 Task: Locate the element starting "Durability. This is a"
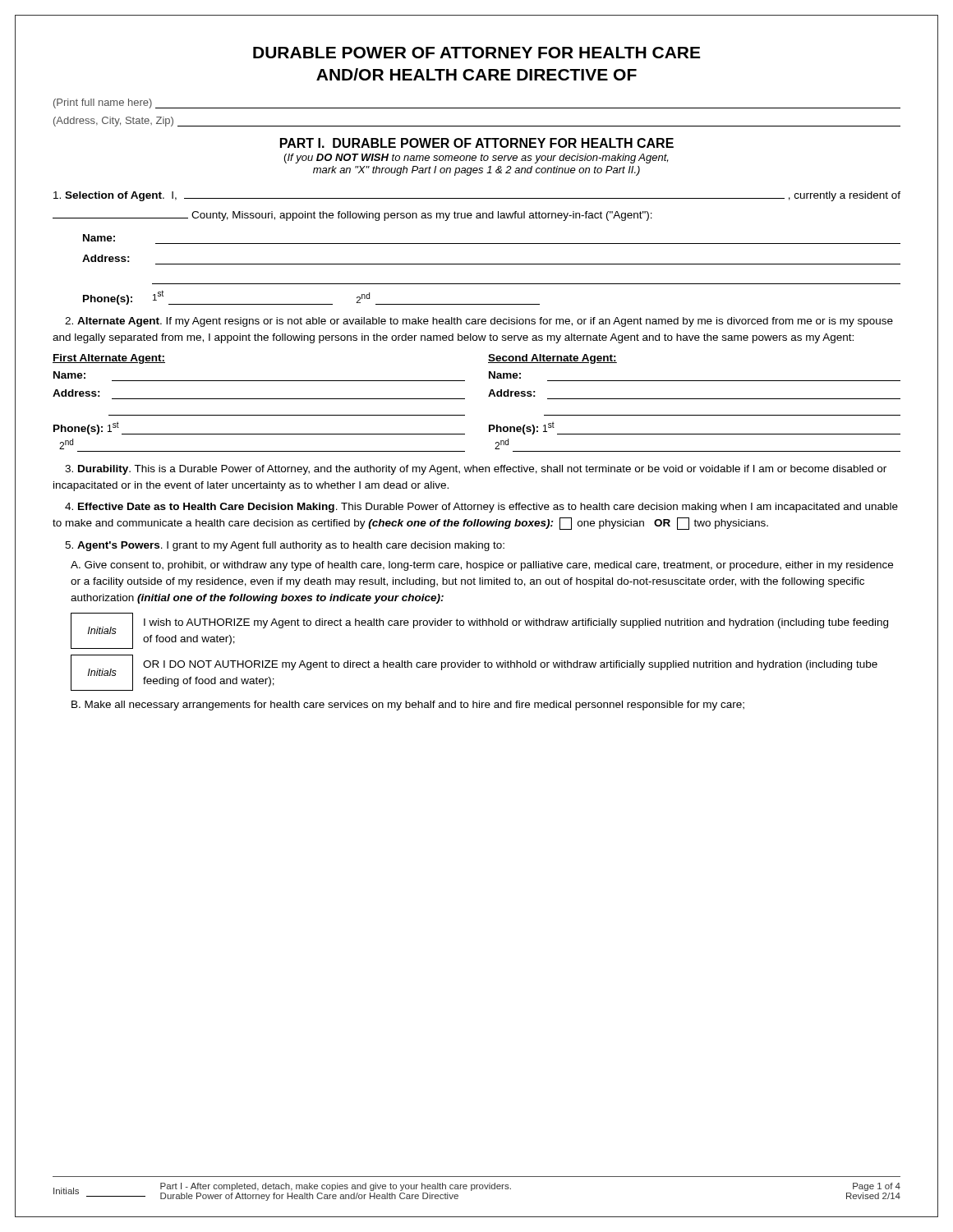click(x=470, y=477)
